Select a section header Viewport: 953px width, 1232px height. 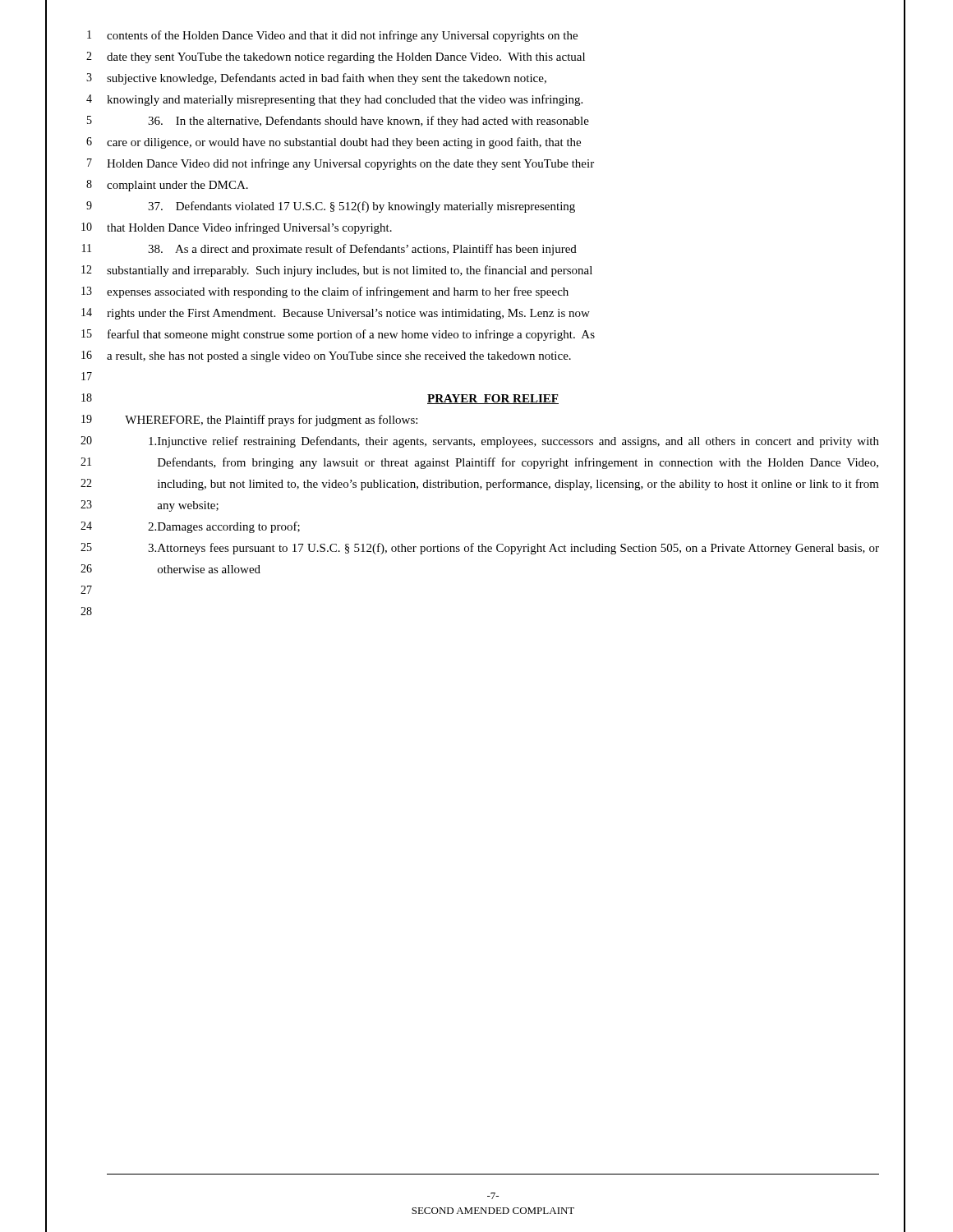tap(493, 398)
